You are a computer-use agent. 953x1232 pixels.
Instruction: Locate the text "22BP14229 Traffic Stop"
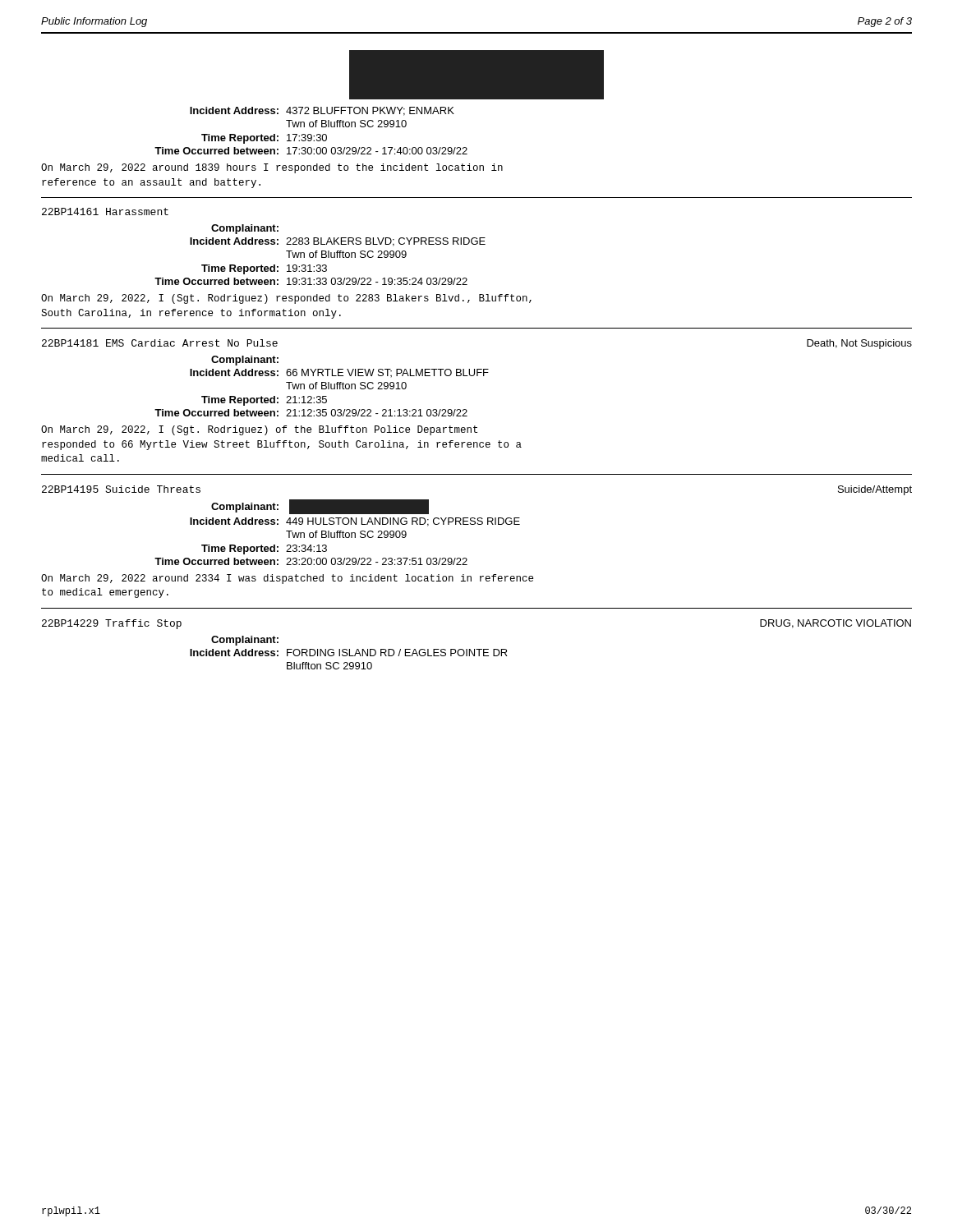point(112,623)
